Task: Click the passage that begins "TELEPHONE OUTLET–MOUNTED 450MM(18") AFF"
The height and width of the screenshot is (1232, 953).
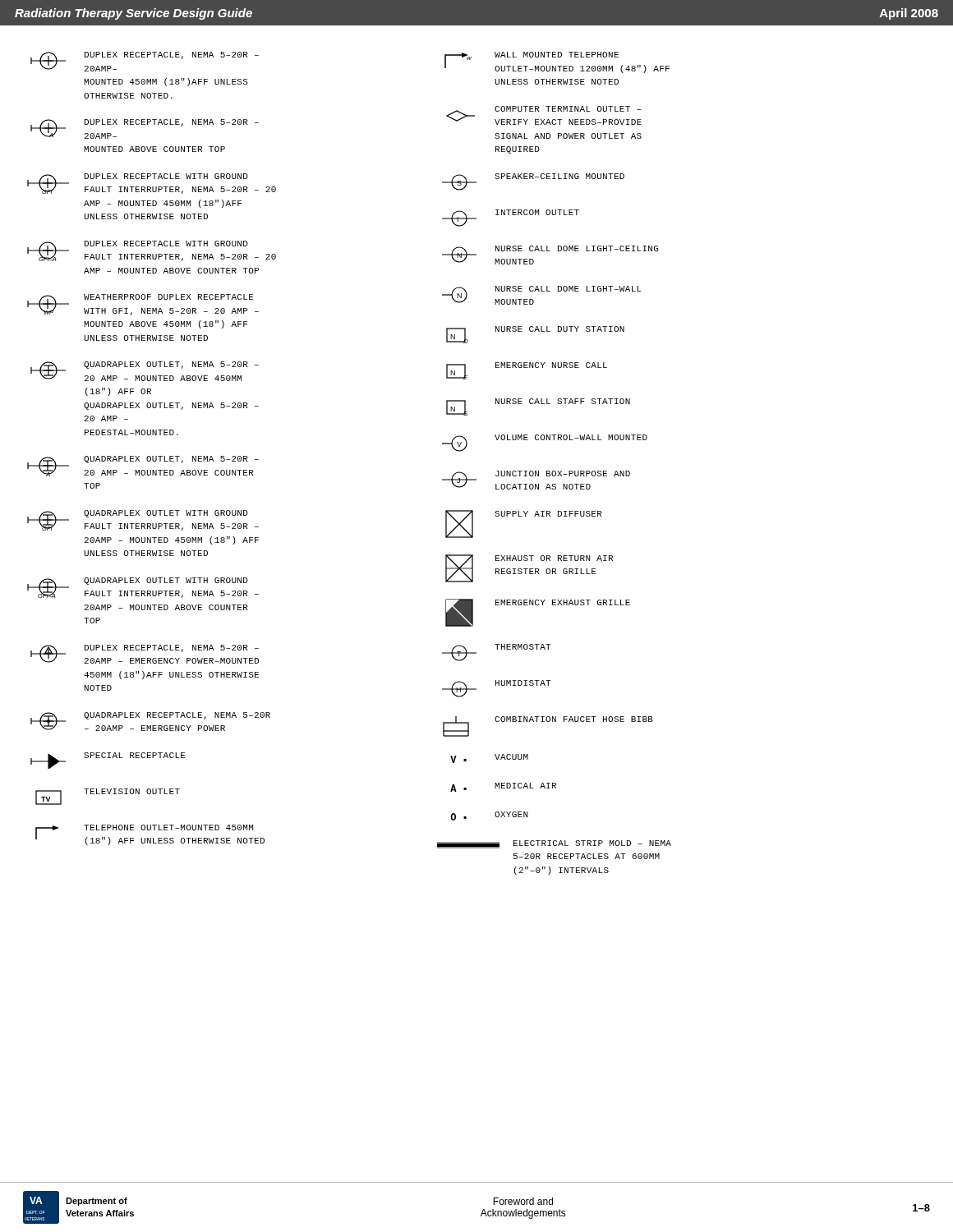Action: click(145, 834)
